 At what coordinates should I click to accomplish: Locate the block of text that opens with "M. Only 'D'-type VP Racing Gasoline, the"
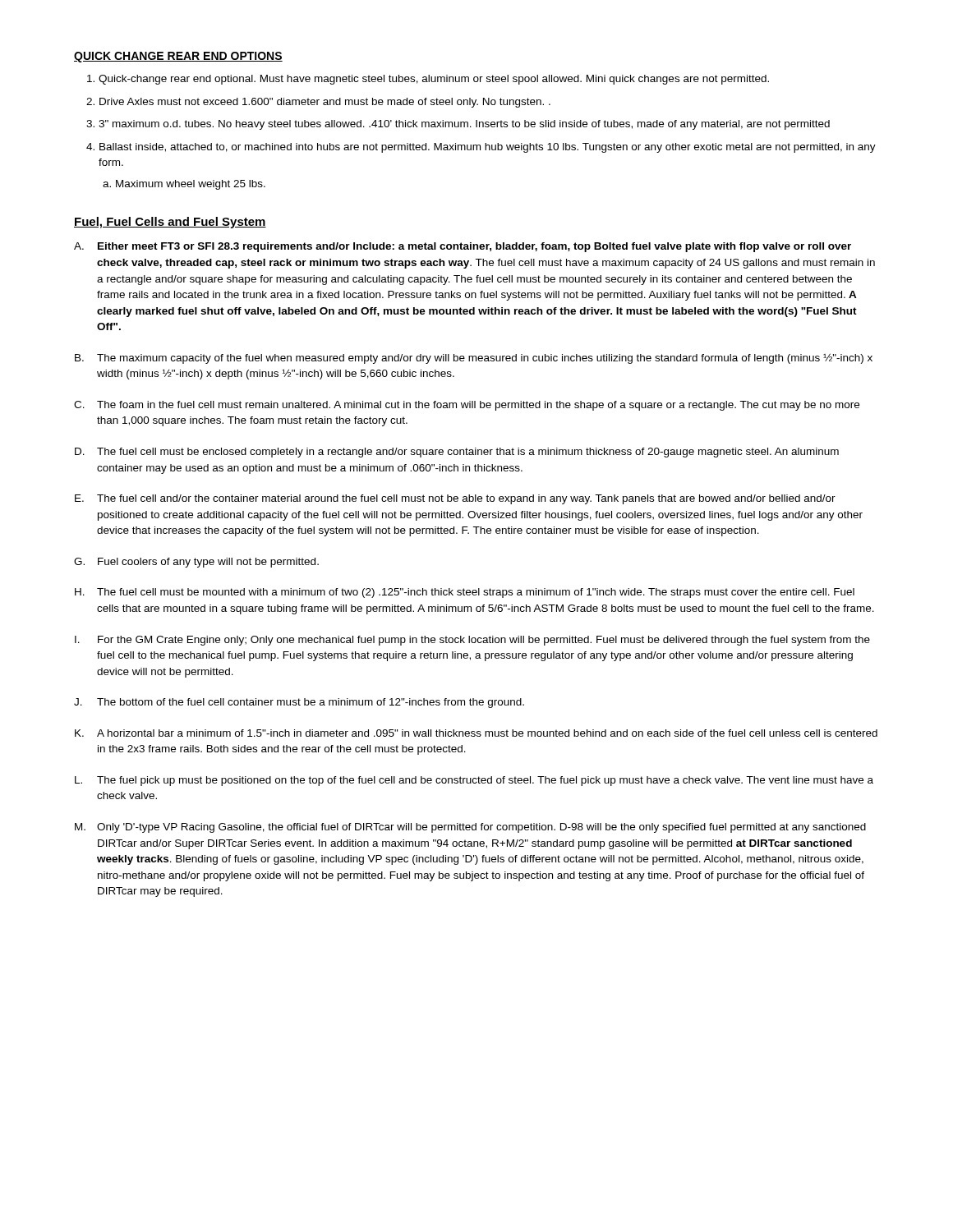[476, 859]
